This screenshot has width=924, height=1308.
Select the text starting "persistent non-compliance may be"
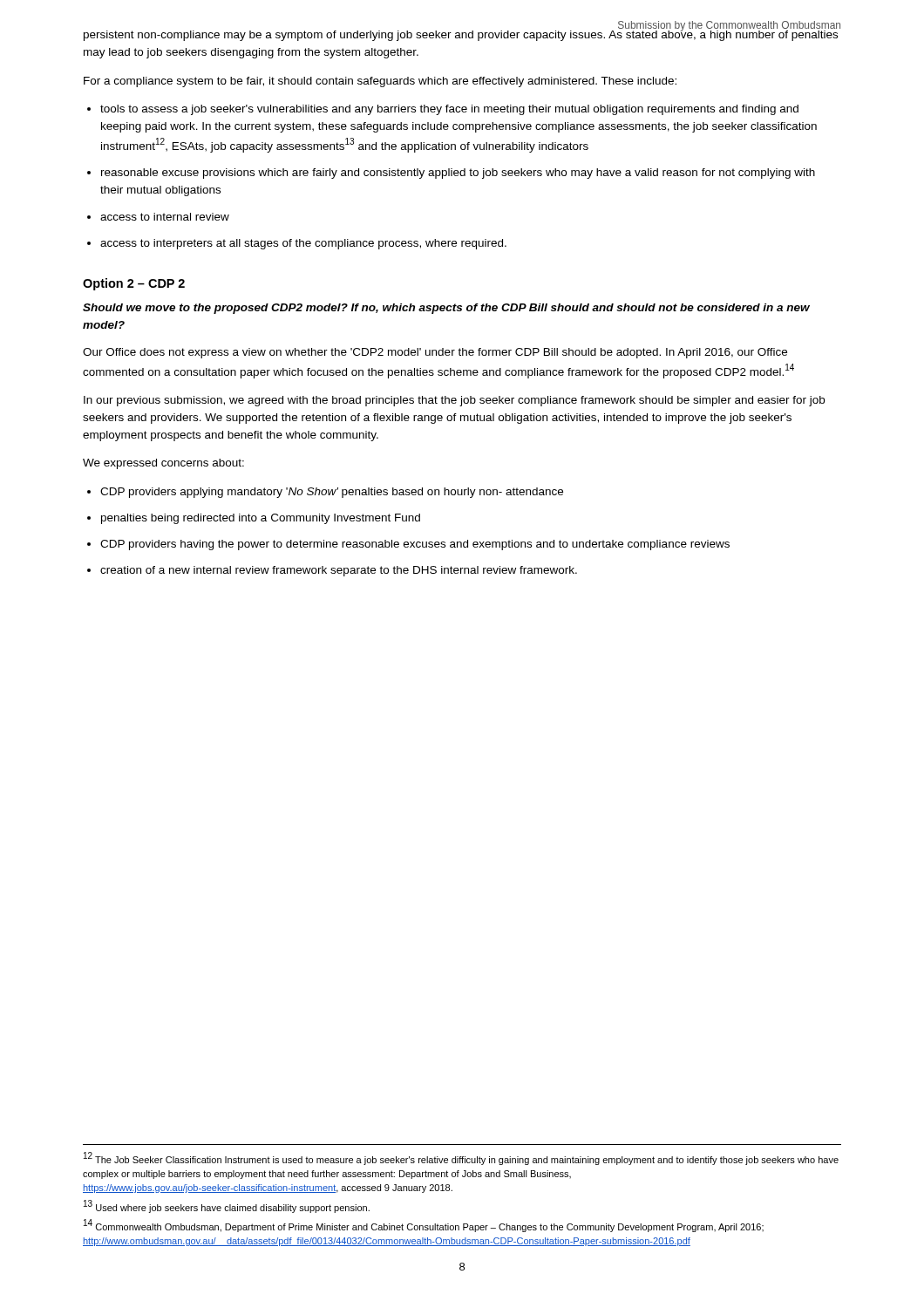pyautogui.click(x=461, y=43)
